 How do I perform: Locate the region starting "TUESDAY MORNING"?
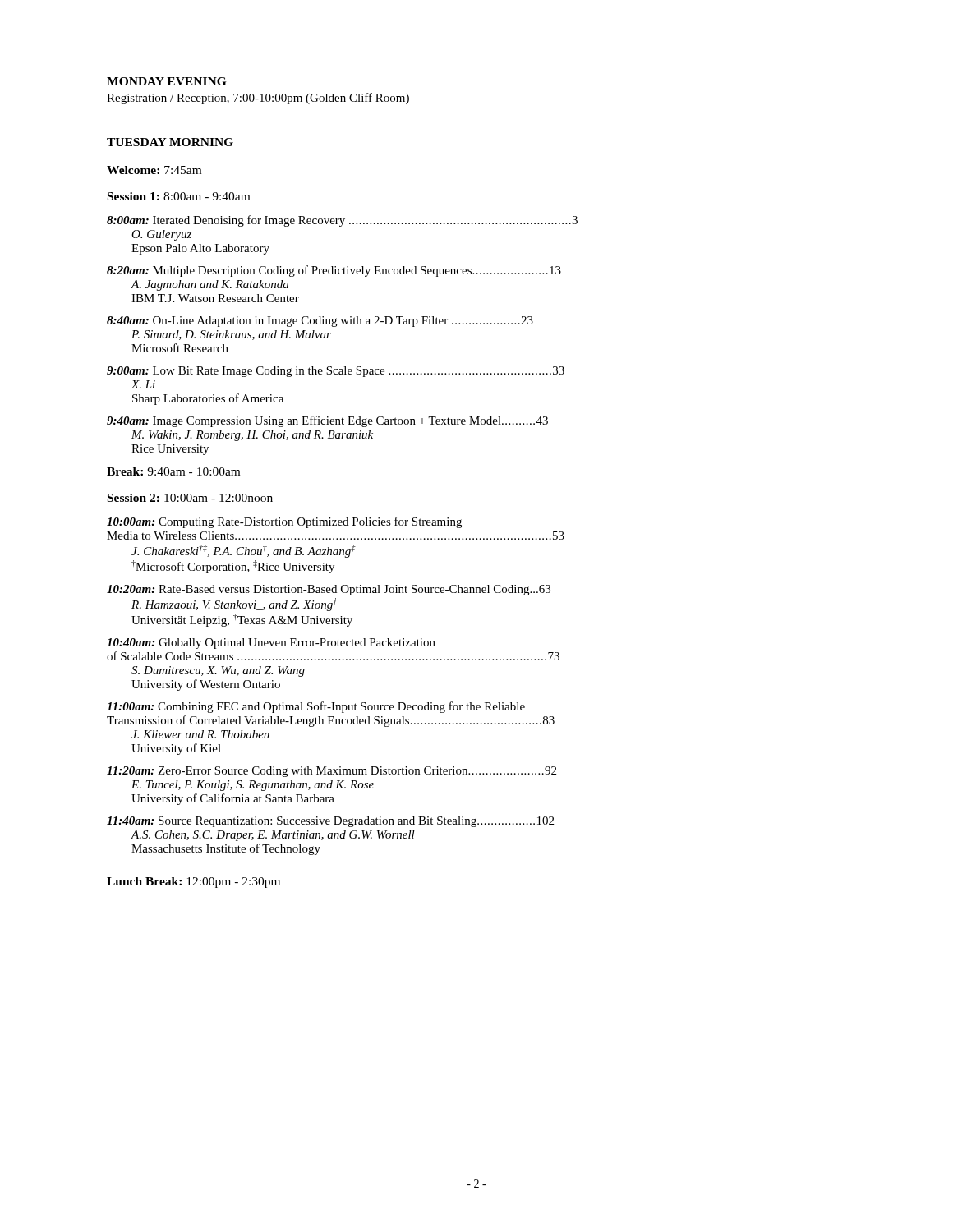click(x=170, y=142)
